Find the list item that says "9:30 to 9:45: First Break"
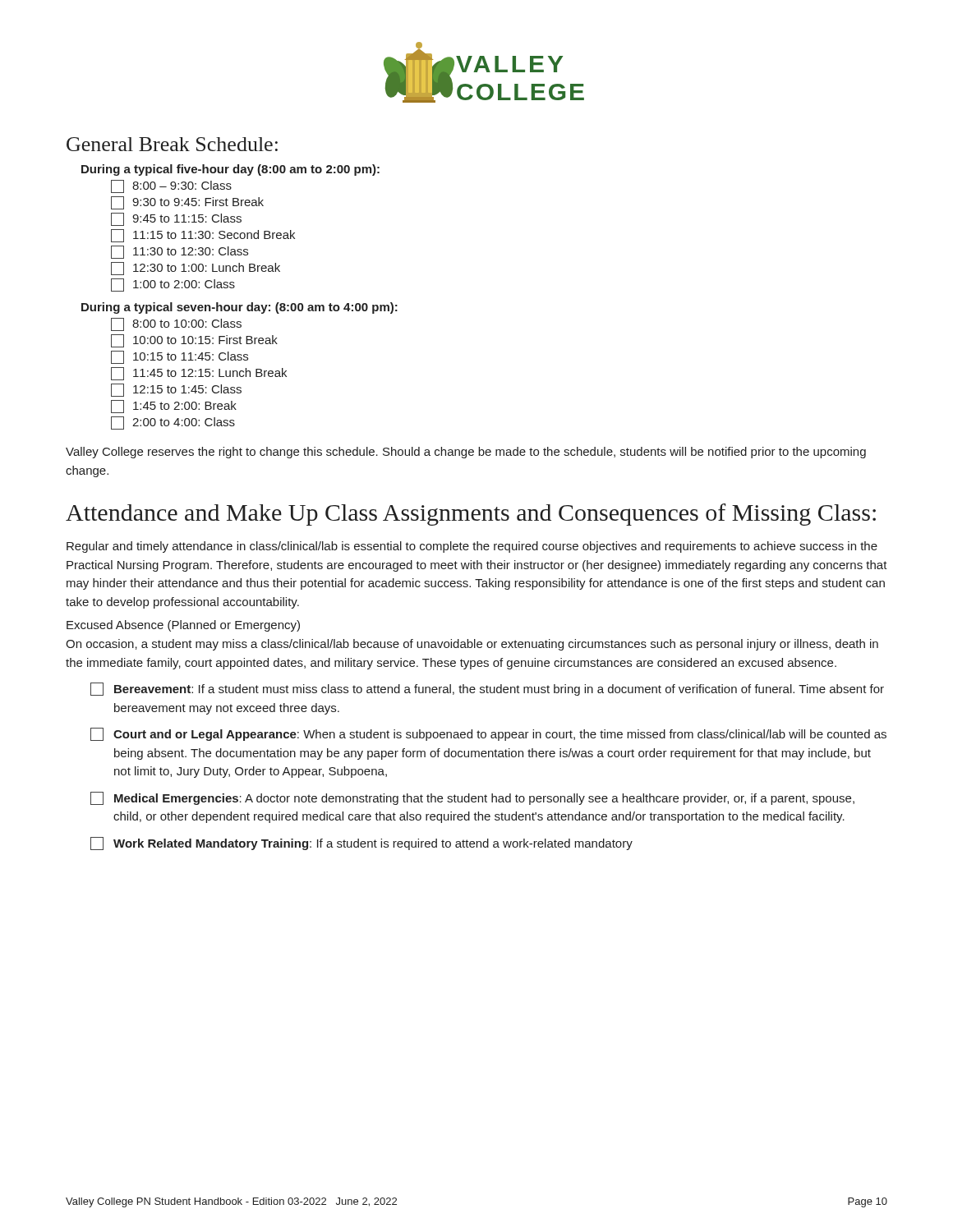 187,202
